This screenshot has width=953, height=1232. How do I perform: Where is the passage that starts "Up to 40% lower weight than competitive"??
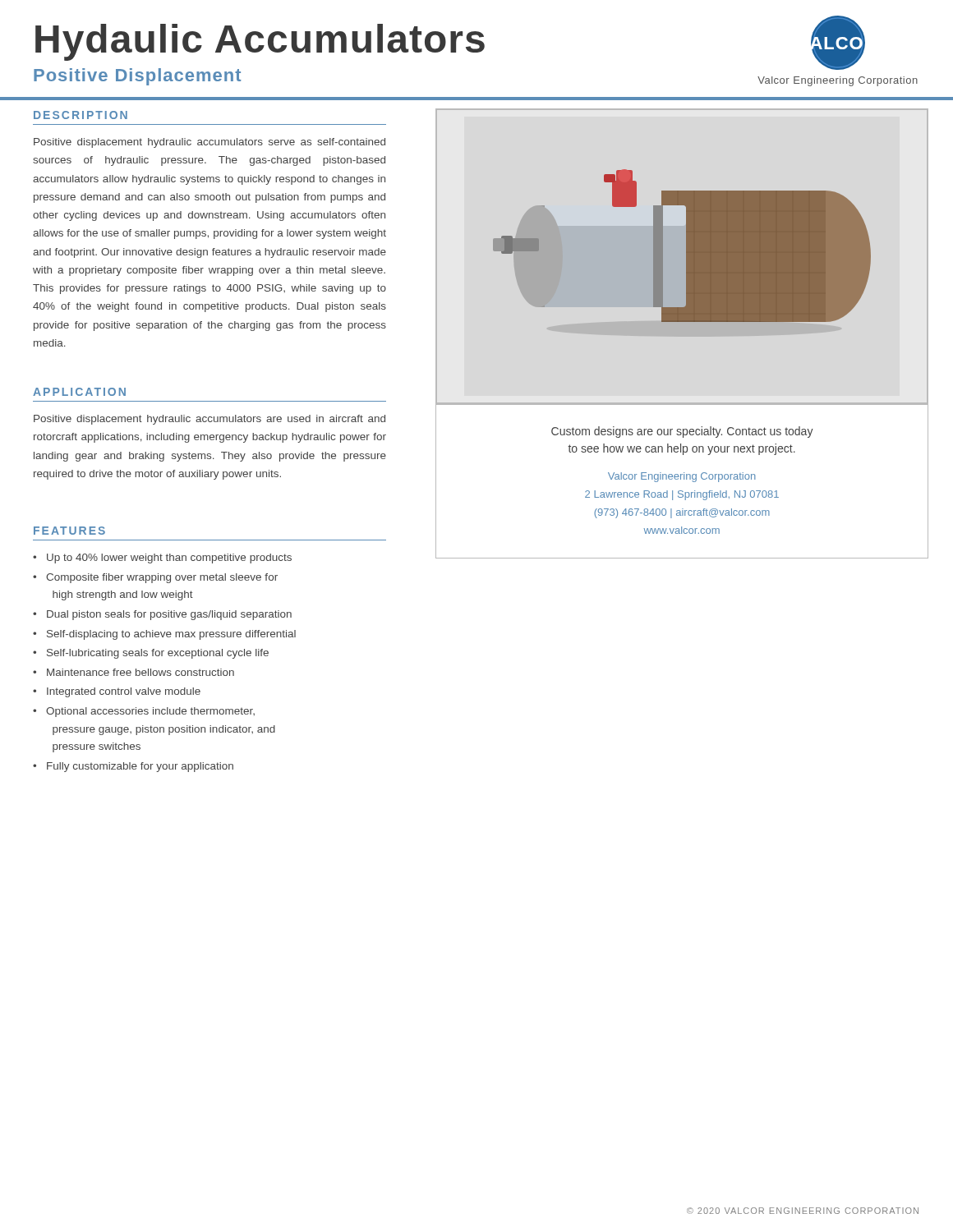click(x=169, y=557)
